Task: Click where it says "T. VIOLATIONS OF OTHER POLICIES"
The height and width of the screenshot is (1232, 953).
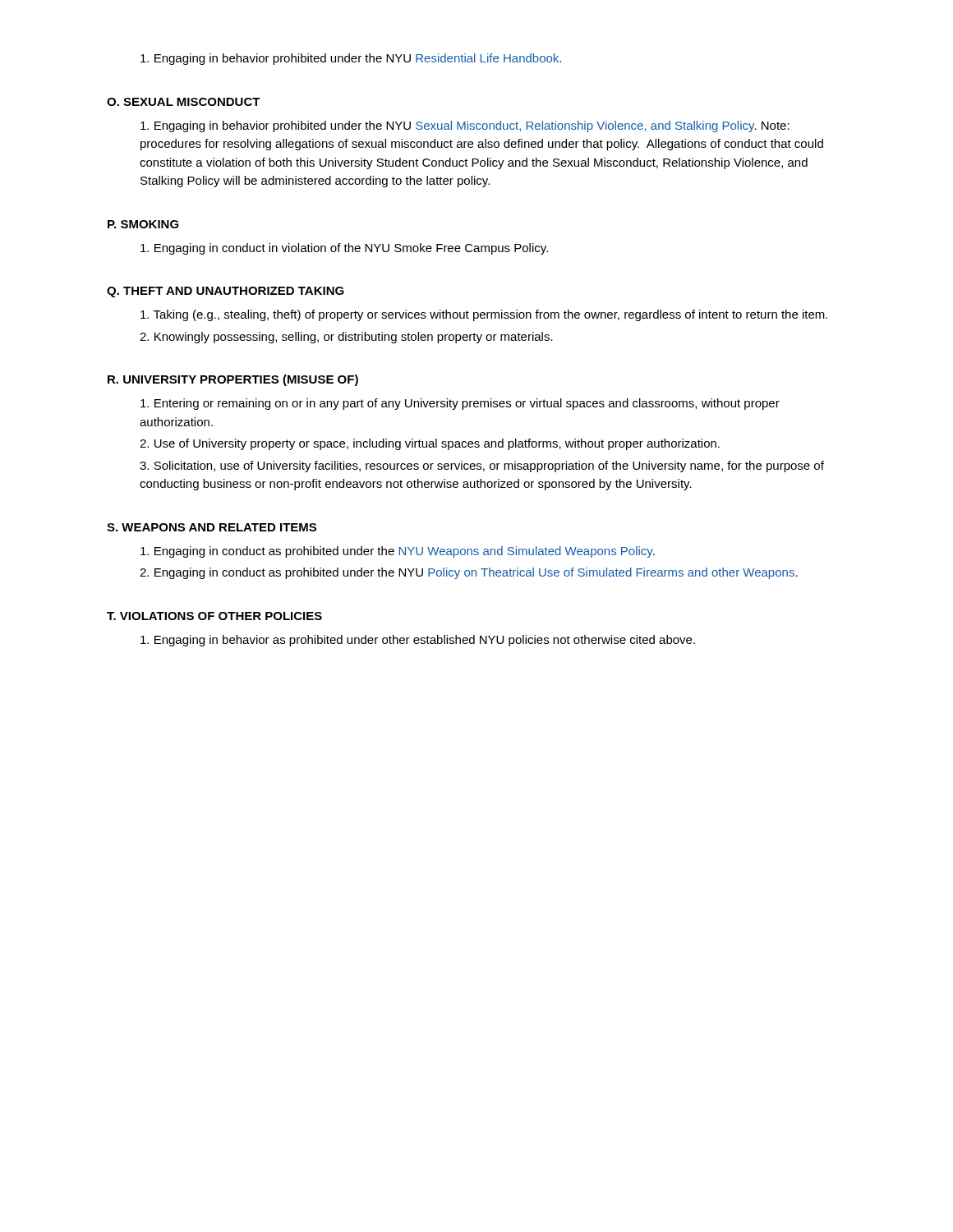Action: [215, 615]
